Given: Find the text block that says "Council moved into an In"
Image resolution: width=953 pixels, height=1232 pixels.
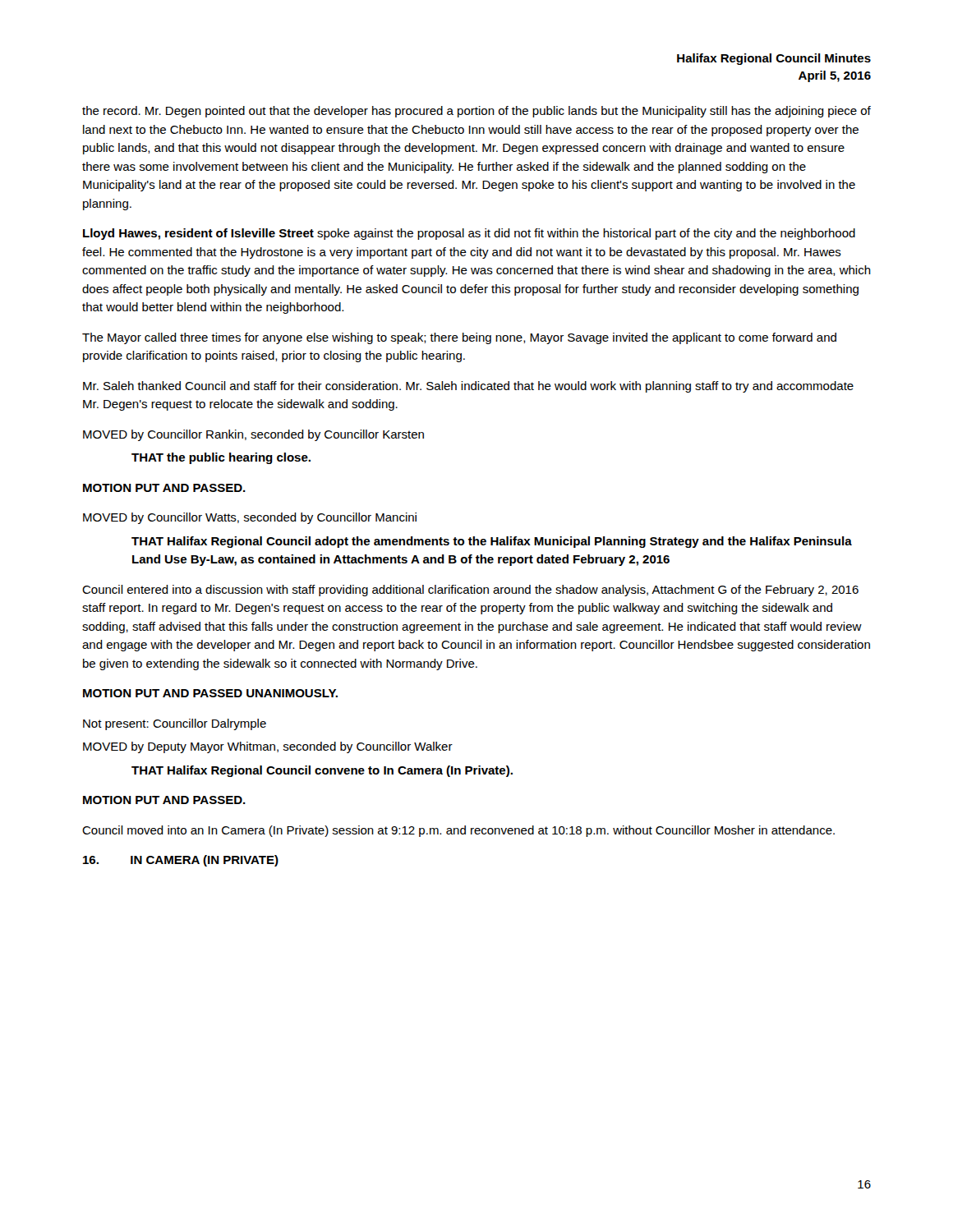Looking at the screenshot, I should 459,830.
